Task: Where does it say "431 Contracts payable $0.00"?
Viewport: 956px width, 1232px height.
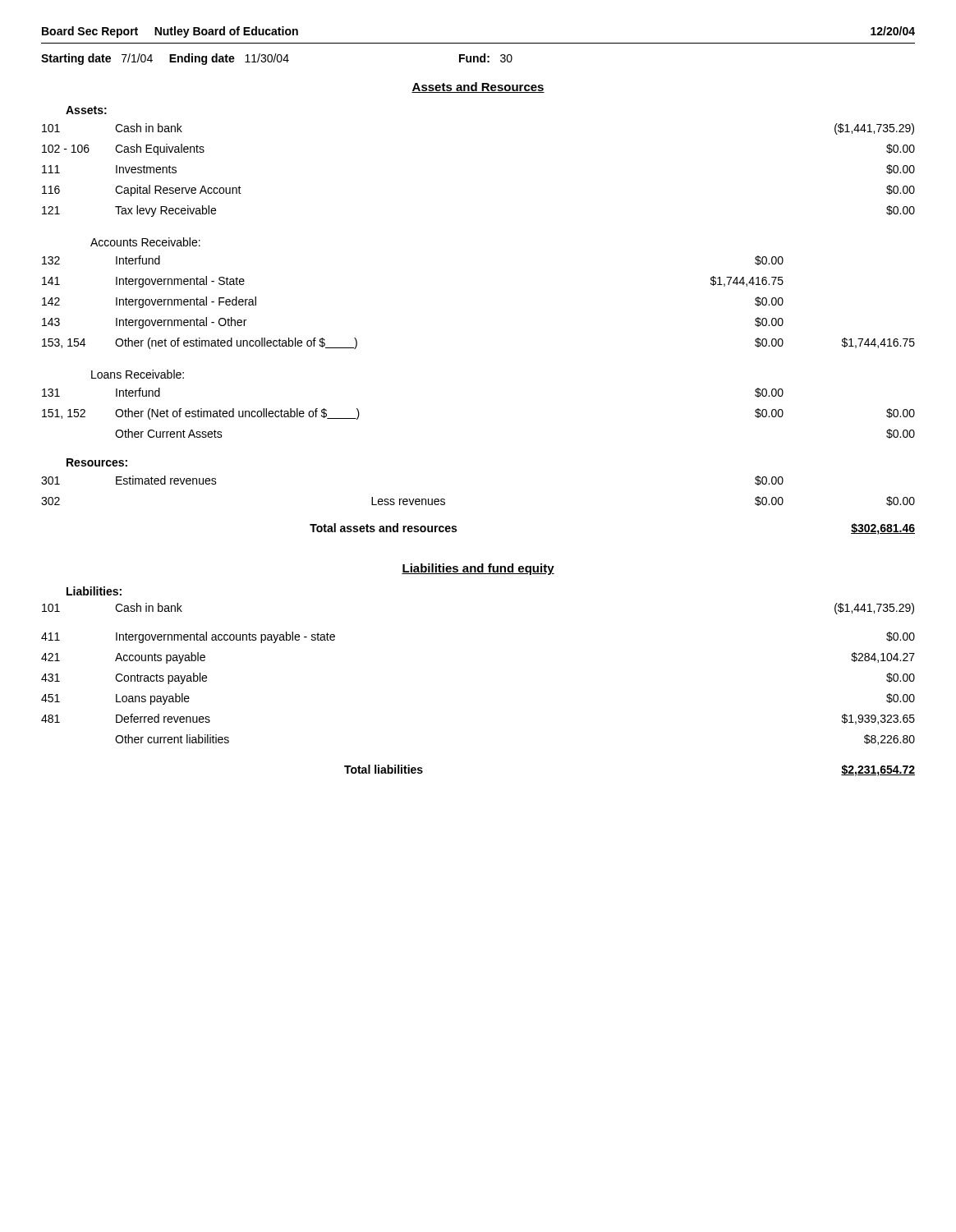Action: (47, 680)
